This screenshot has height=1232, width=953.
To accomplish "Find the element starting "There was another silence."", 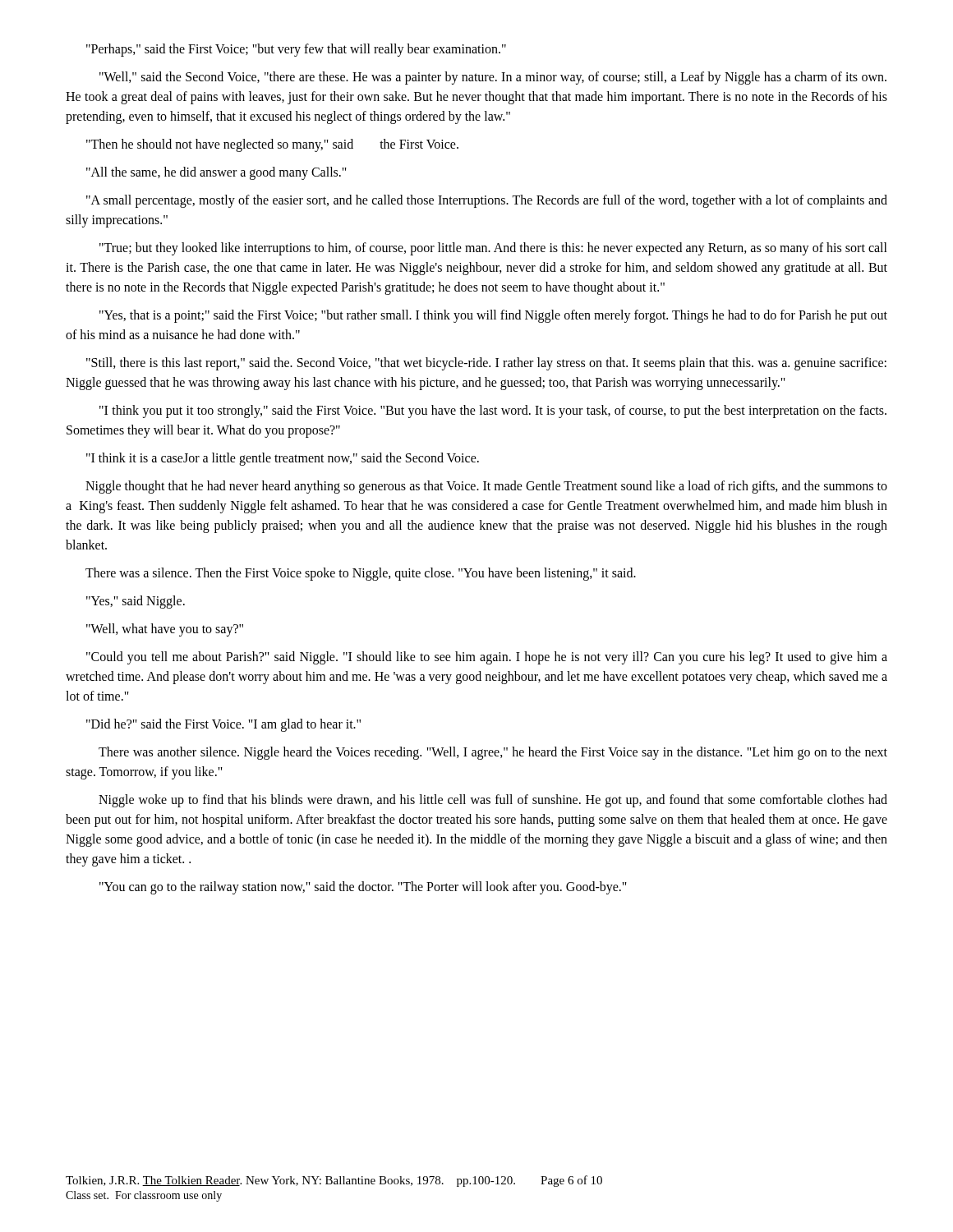I will pyautogui.click(x=476, y=762).
